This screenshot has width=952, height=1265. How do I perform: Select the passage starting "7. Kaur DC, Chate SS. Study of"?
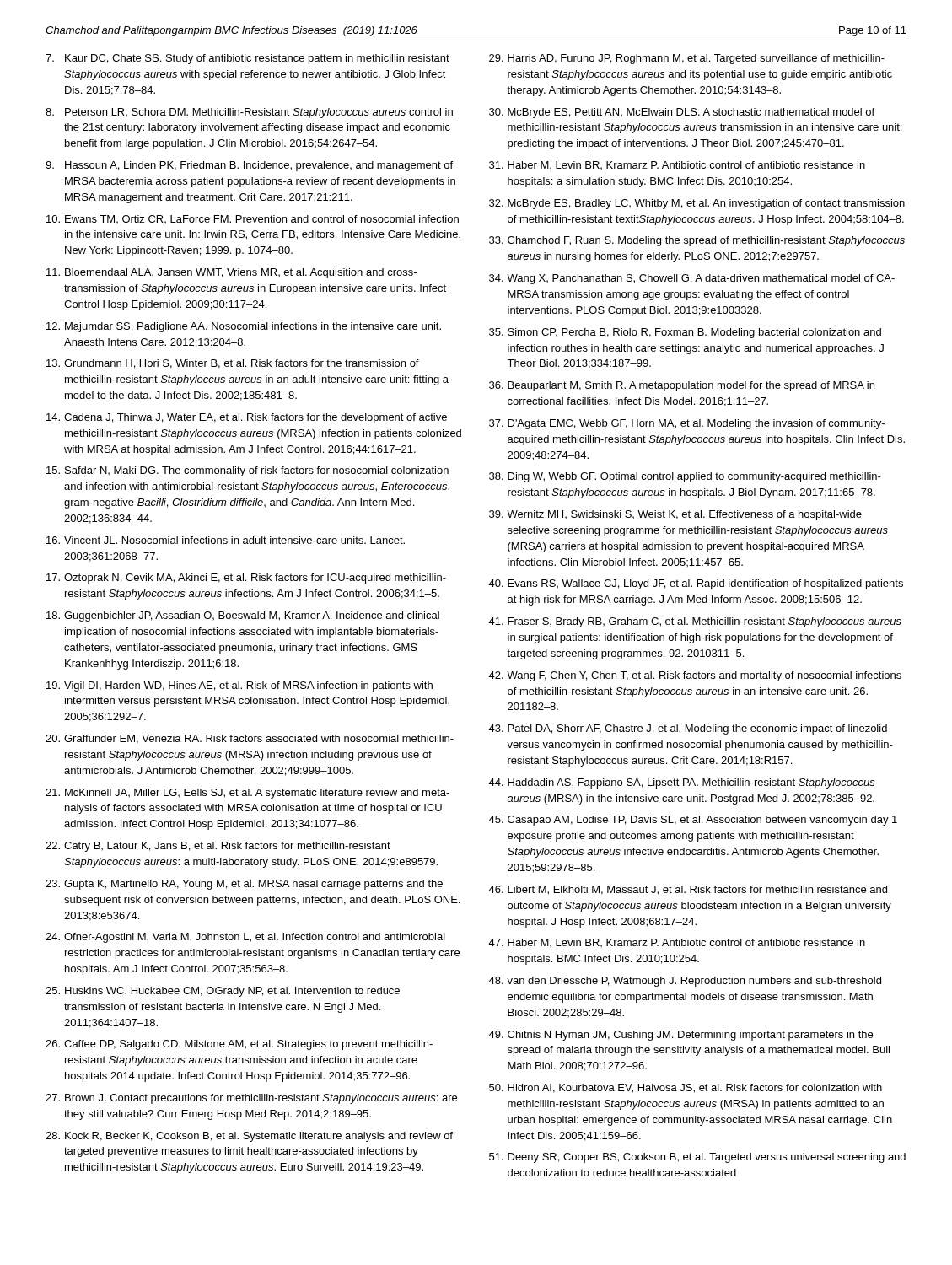coord(254,74)
